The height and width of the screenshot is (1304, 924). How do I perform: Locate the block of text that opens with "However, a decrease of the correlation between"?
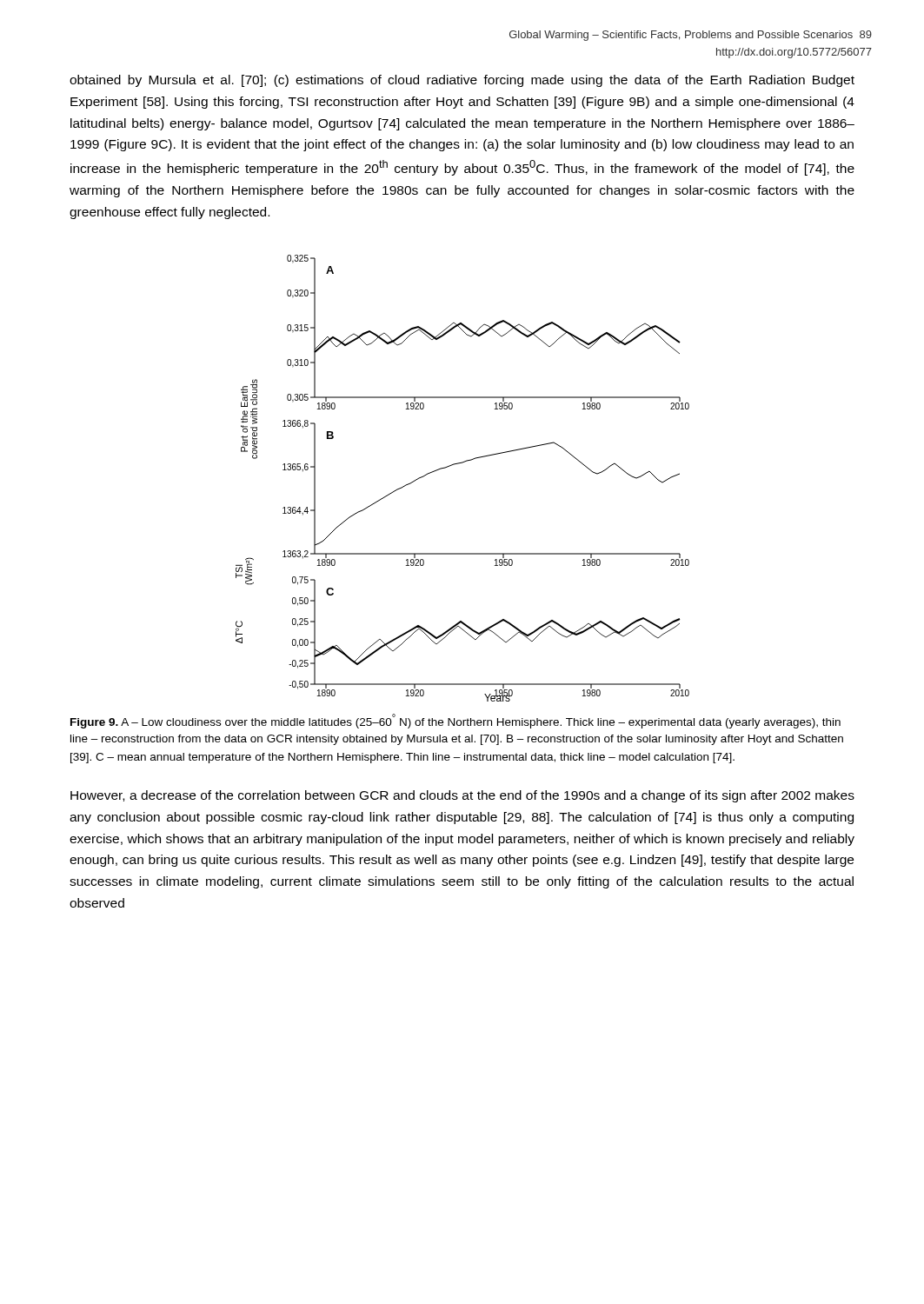[x=462, y=849]
